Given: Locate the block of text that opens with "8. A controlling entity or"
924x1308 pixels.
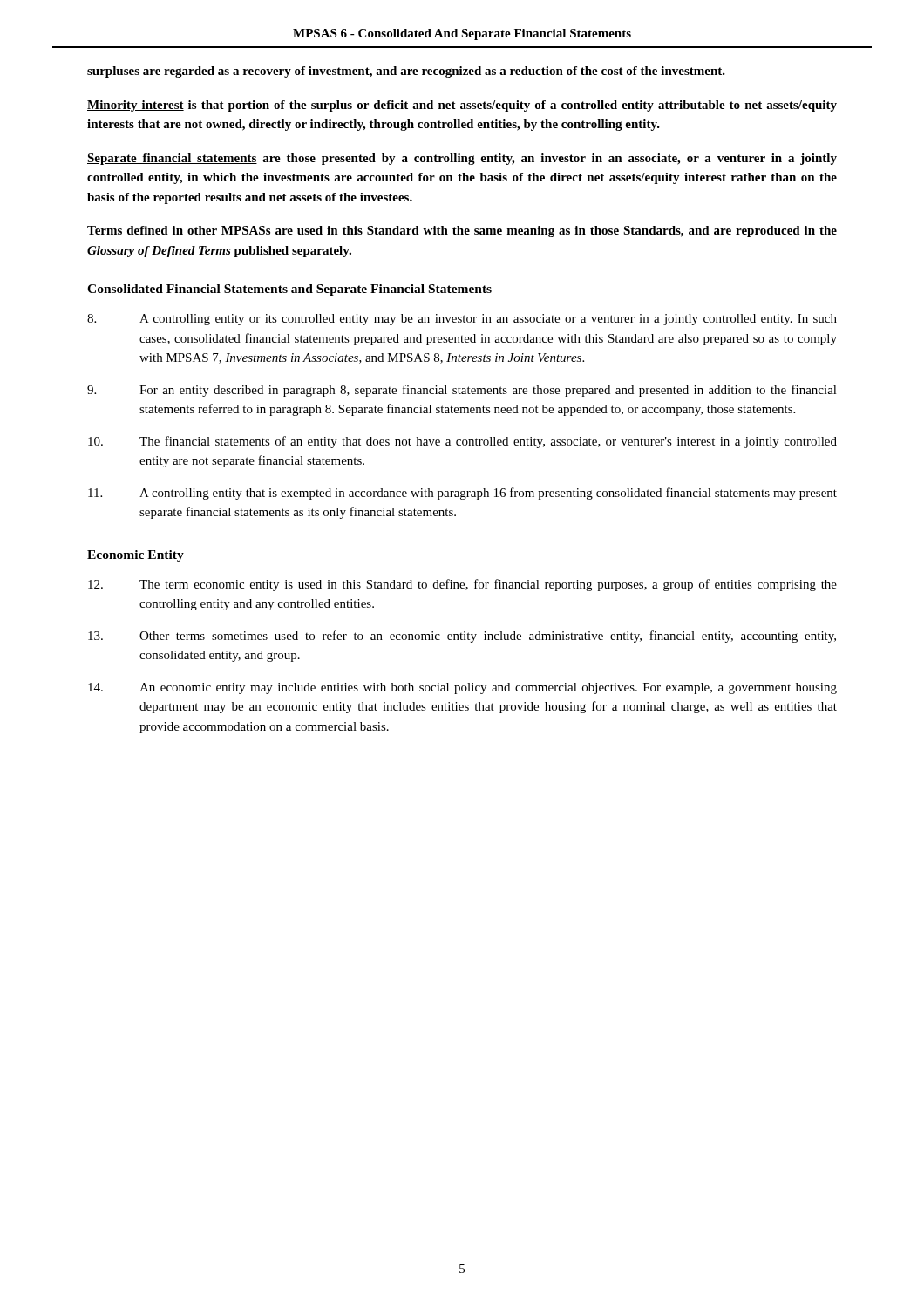Looking at the screenshot, I should tap(462, 338).
